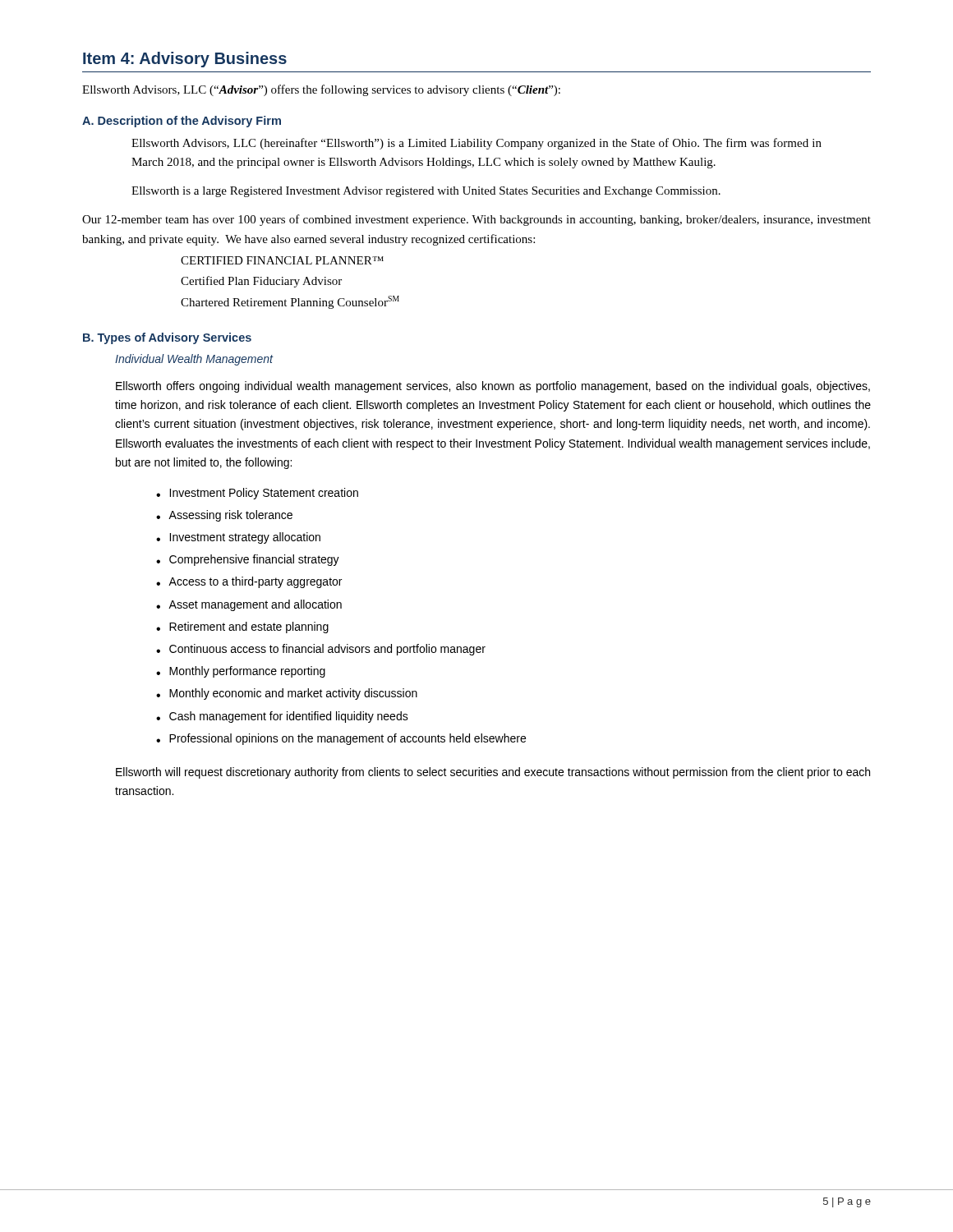The width and height of the screenshot is (953, 1232).
Task: Where does it say "•Comprehensive financial strategy"?
Action: click(248, 560)
